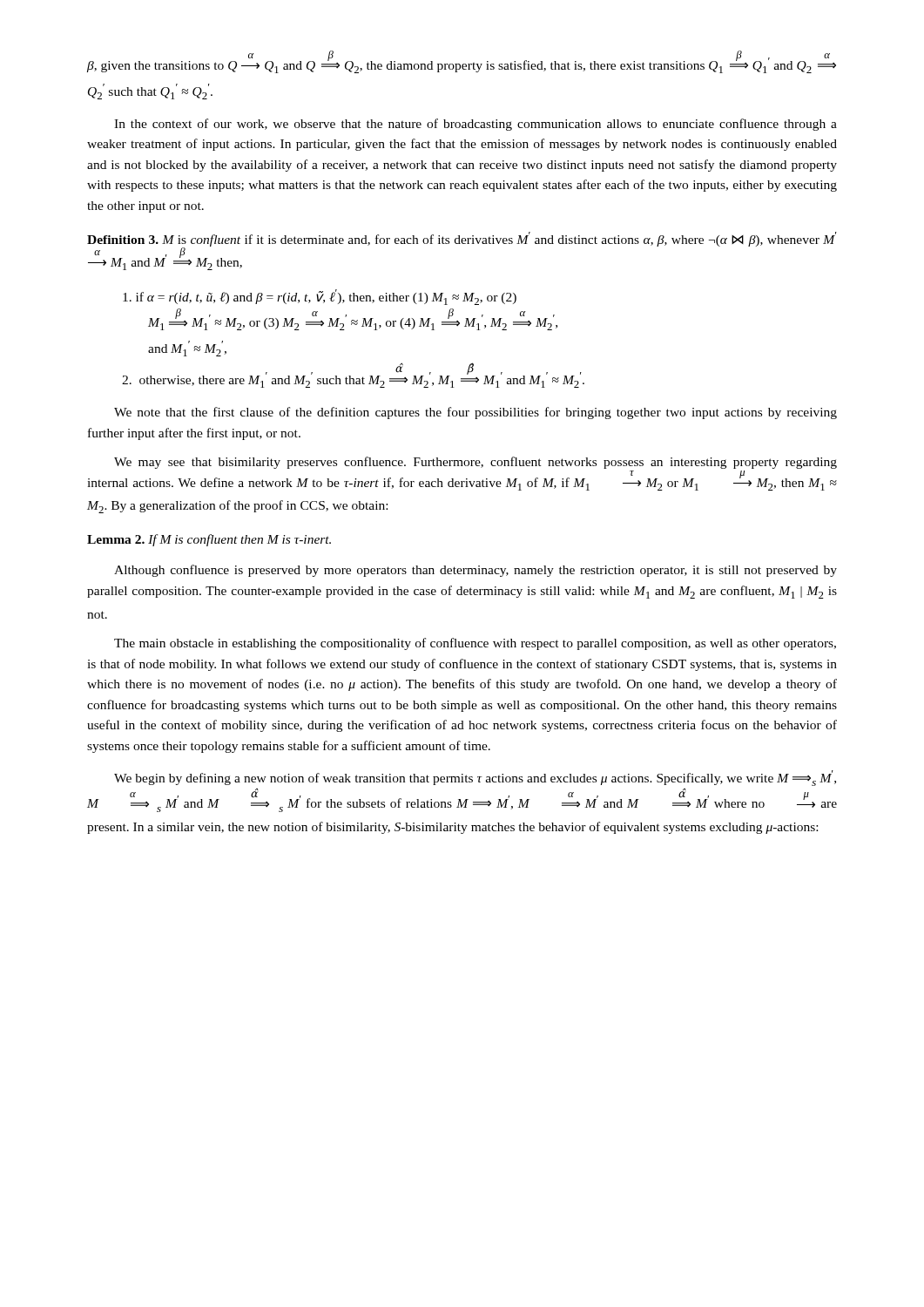Locate the list item that says "if α ="

(x=479, y=324)
